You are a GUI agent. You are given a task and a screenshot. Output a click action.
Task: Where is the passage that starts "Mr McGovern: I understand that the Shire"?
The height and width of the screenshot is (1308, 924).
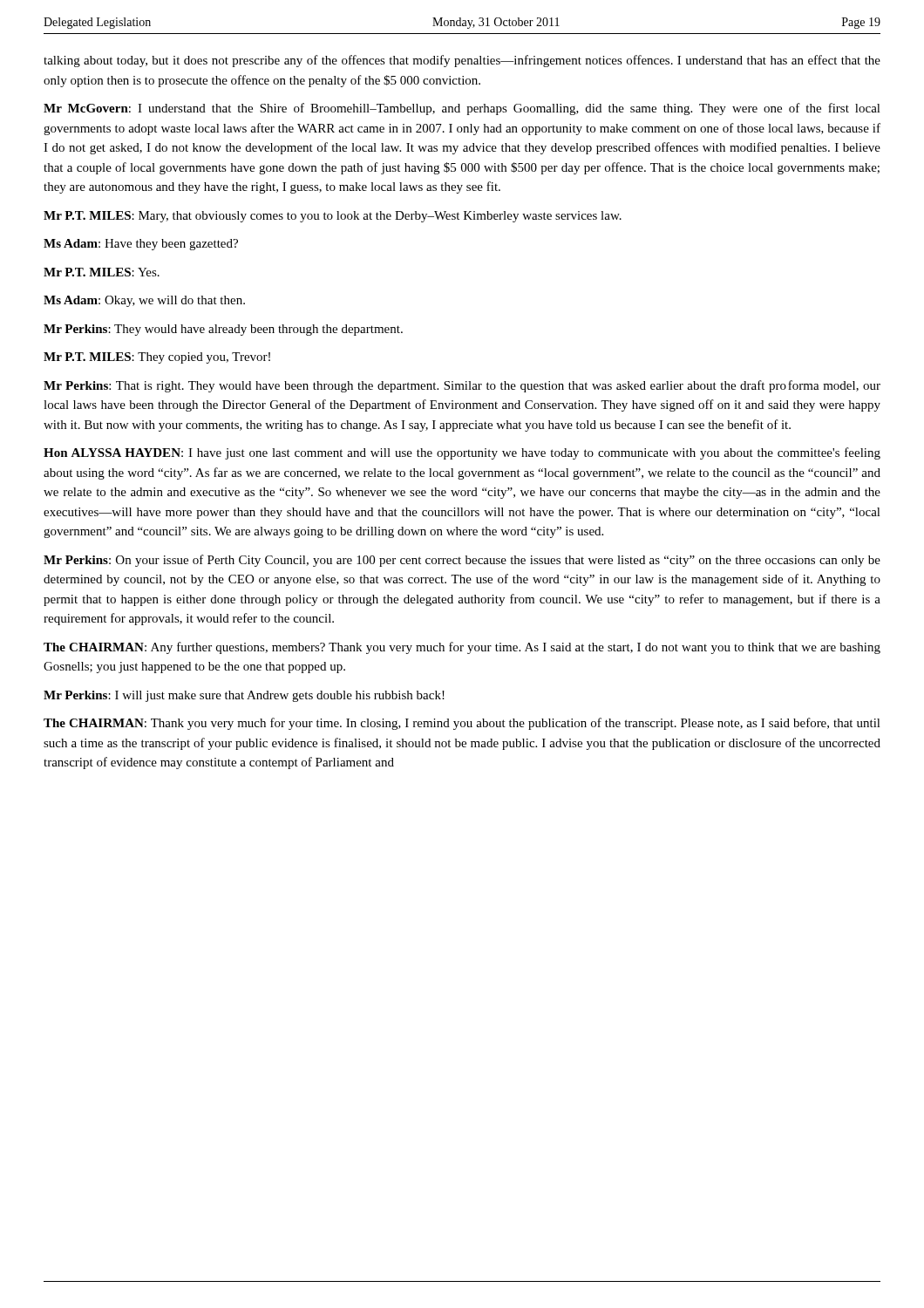pyautogui.click(x=462, y=147)
